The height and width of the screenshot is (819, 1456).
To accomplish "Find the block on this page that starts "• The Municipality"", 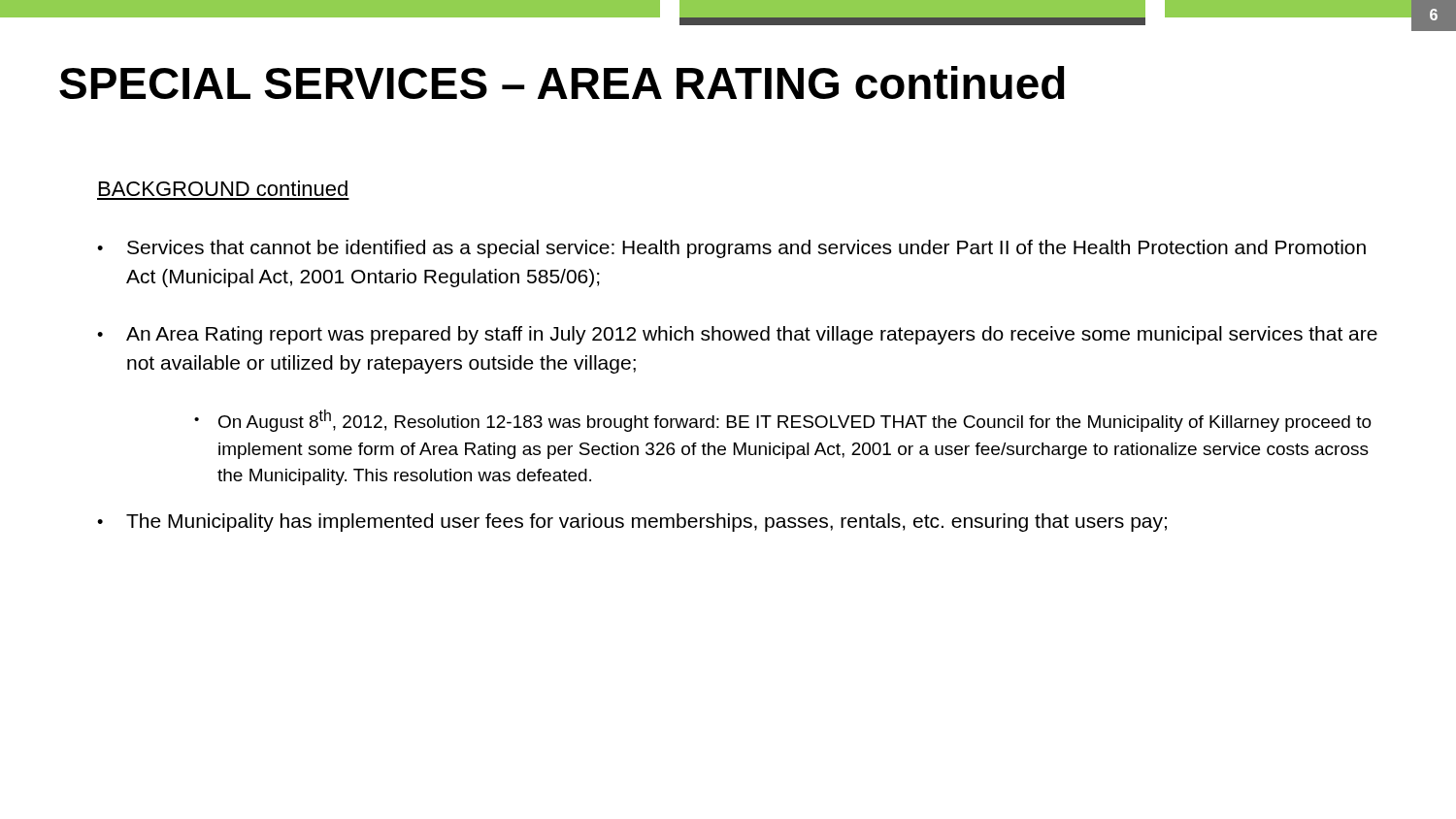I will pos(747,521).
